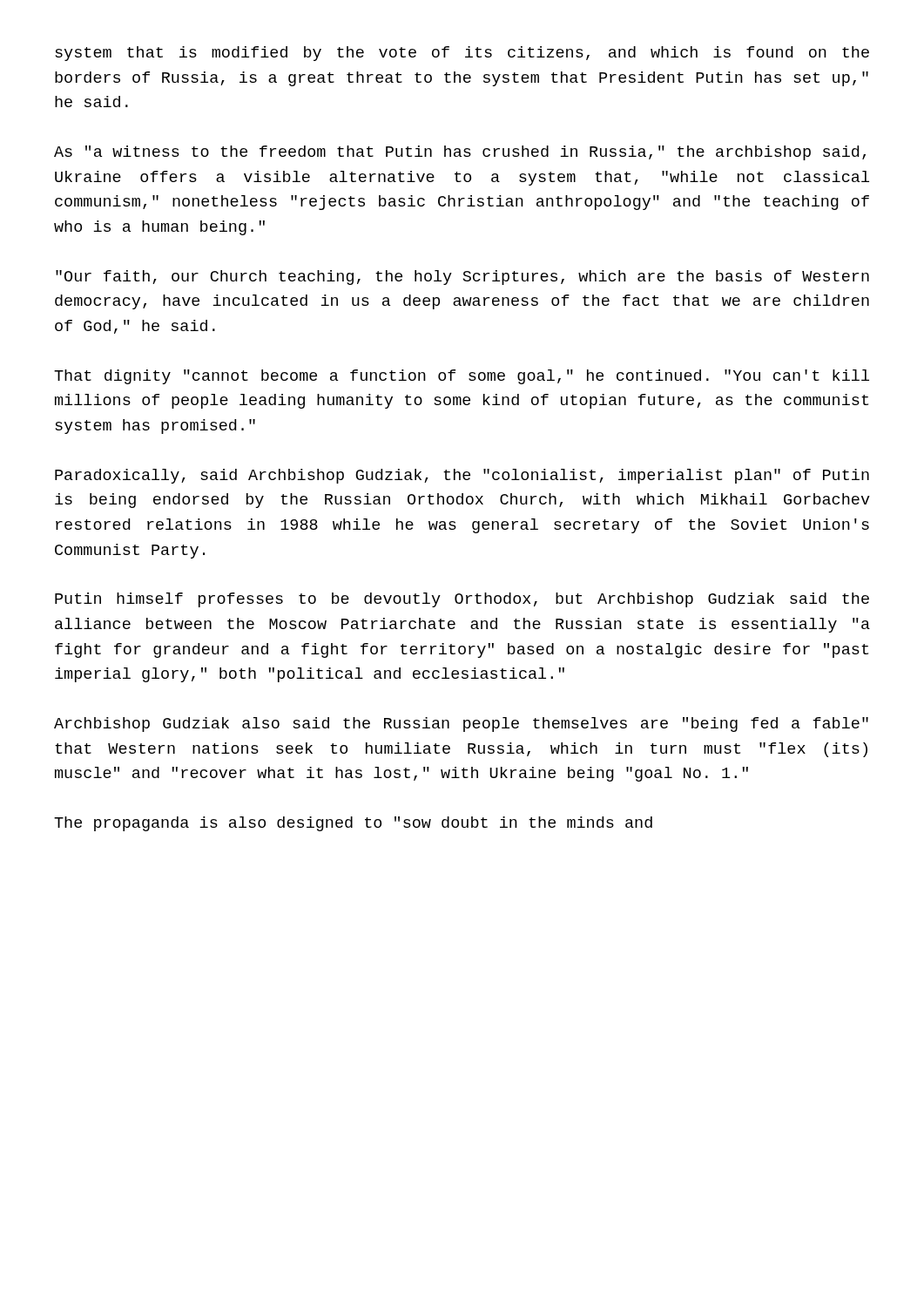924x1307 pixels.
Task: Select the text block with the text "Archbishop Gudziak also said the Russian"
Action: click(462, 750)
